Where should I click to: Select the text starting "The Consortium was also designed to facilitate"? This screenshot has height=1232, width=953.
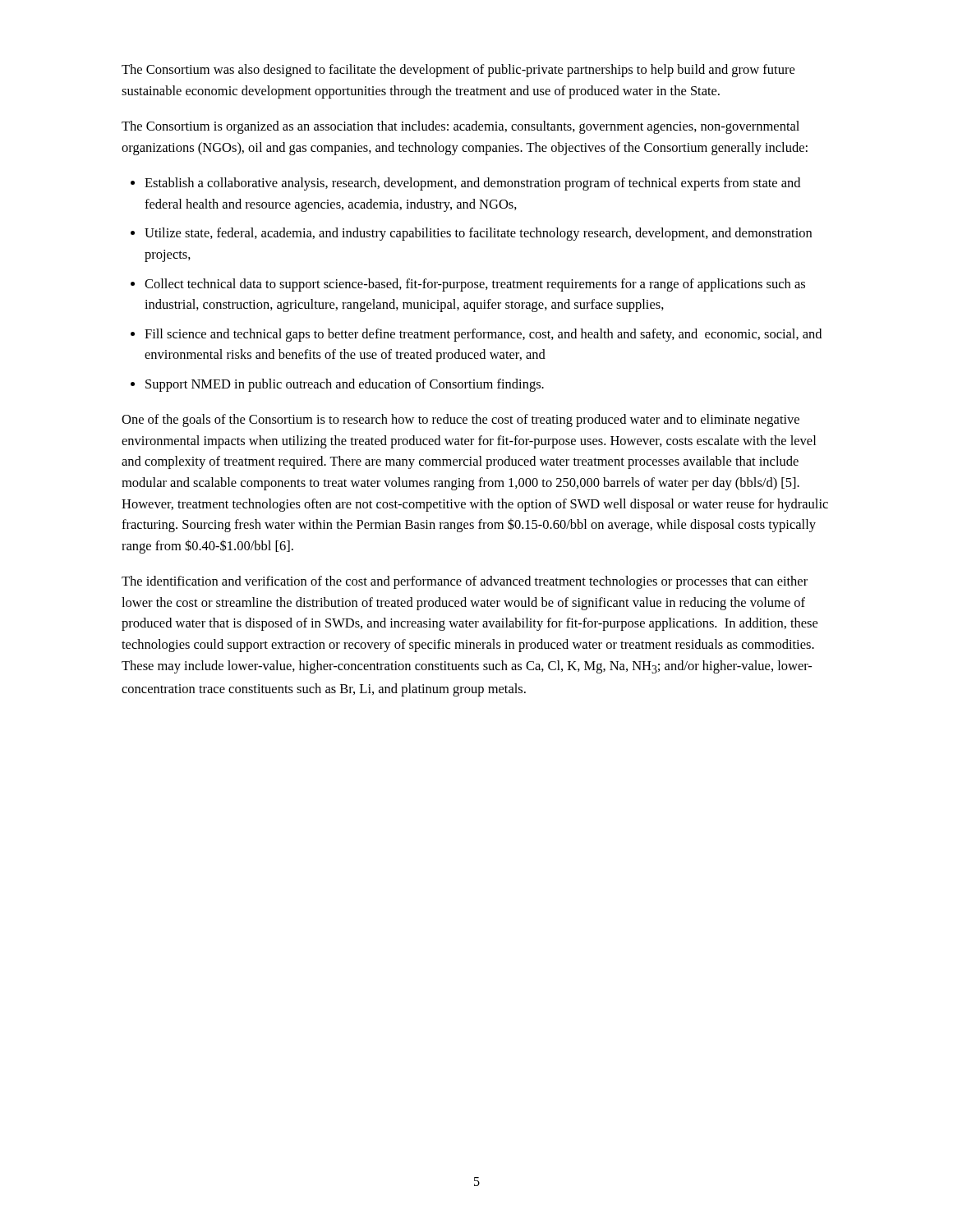click(476, 80)
